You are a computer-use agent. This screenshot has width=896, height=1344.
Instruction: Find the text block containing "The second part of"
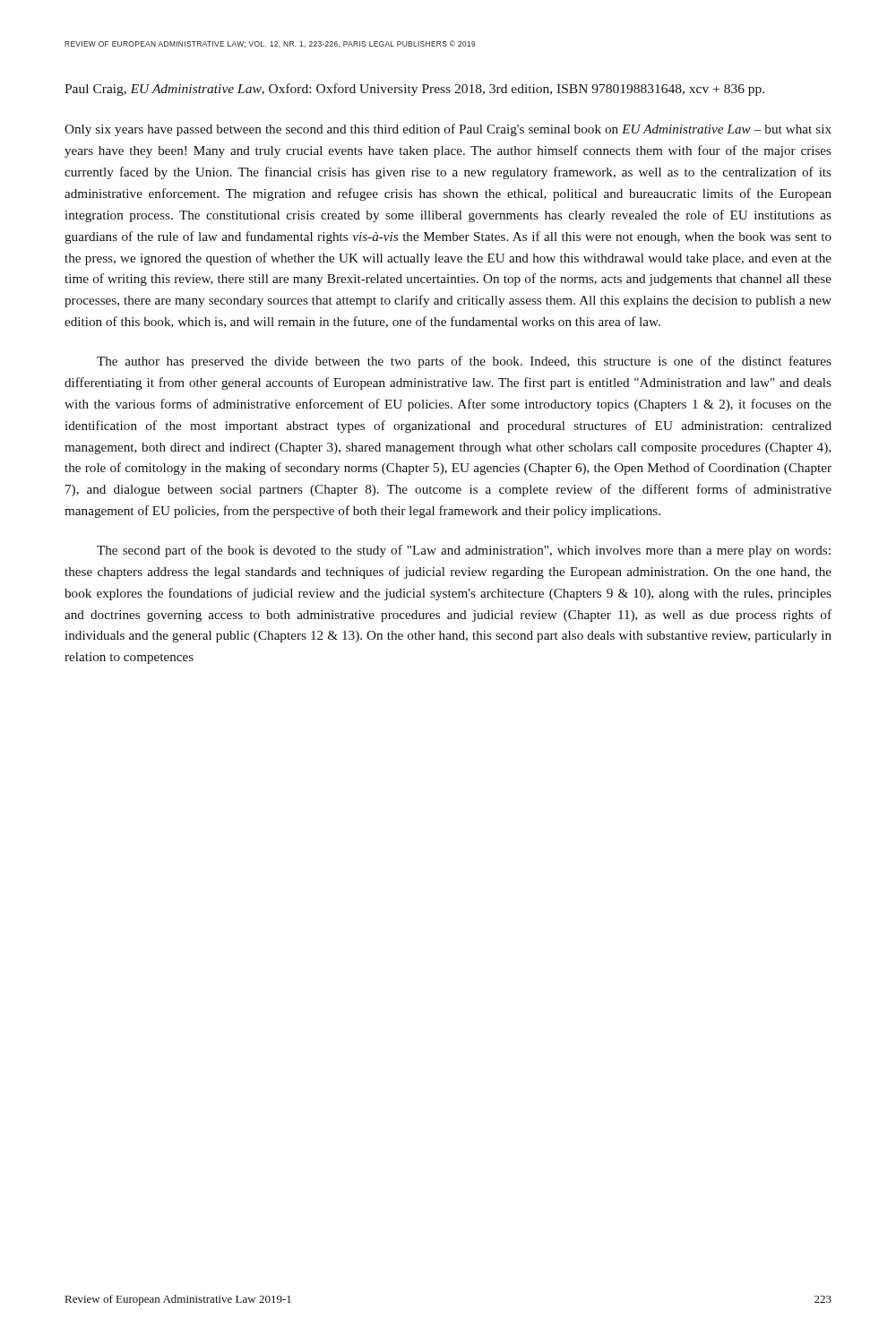448,603
